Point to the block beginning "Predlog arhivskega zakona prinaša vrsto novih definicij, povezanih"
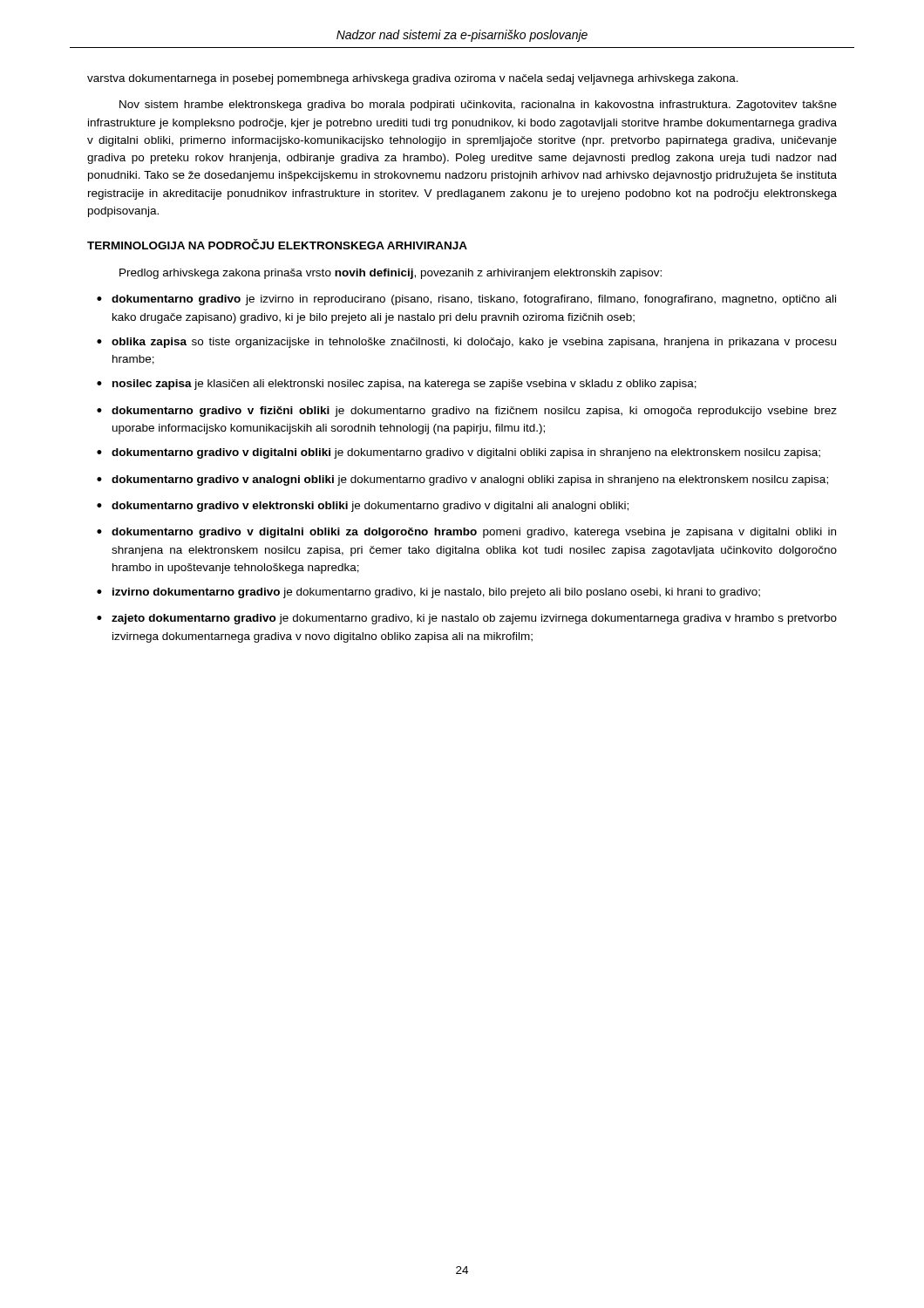Screen dimensions: 1308x924 coord(391,272)
